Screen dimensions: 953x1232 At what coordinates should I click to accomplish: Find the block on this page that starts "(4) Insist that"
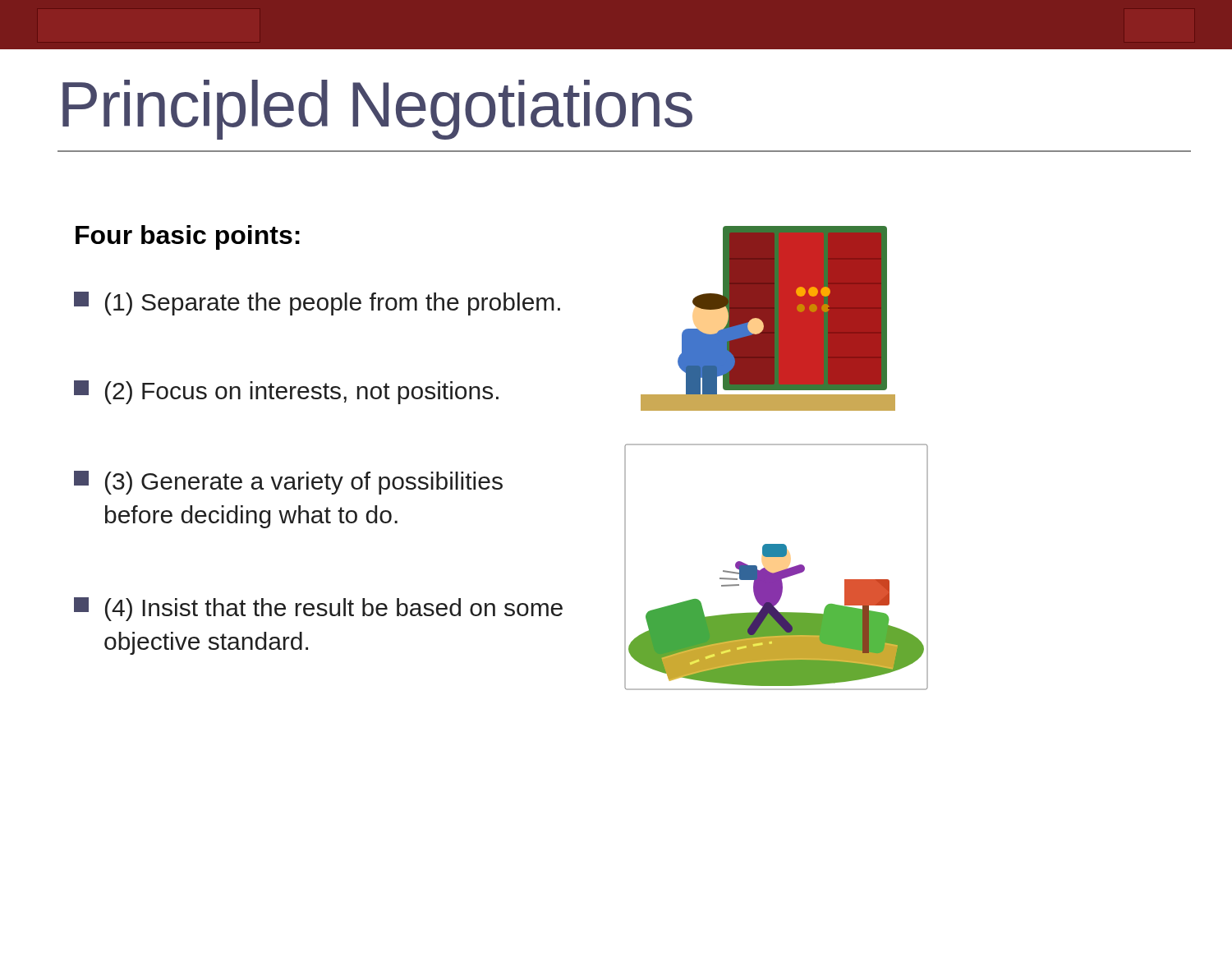[320, 625]
